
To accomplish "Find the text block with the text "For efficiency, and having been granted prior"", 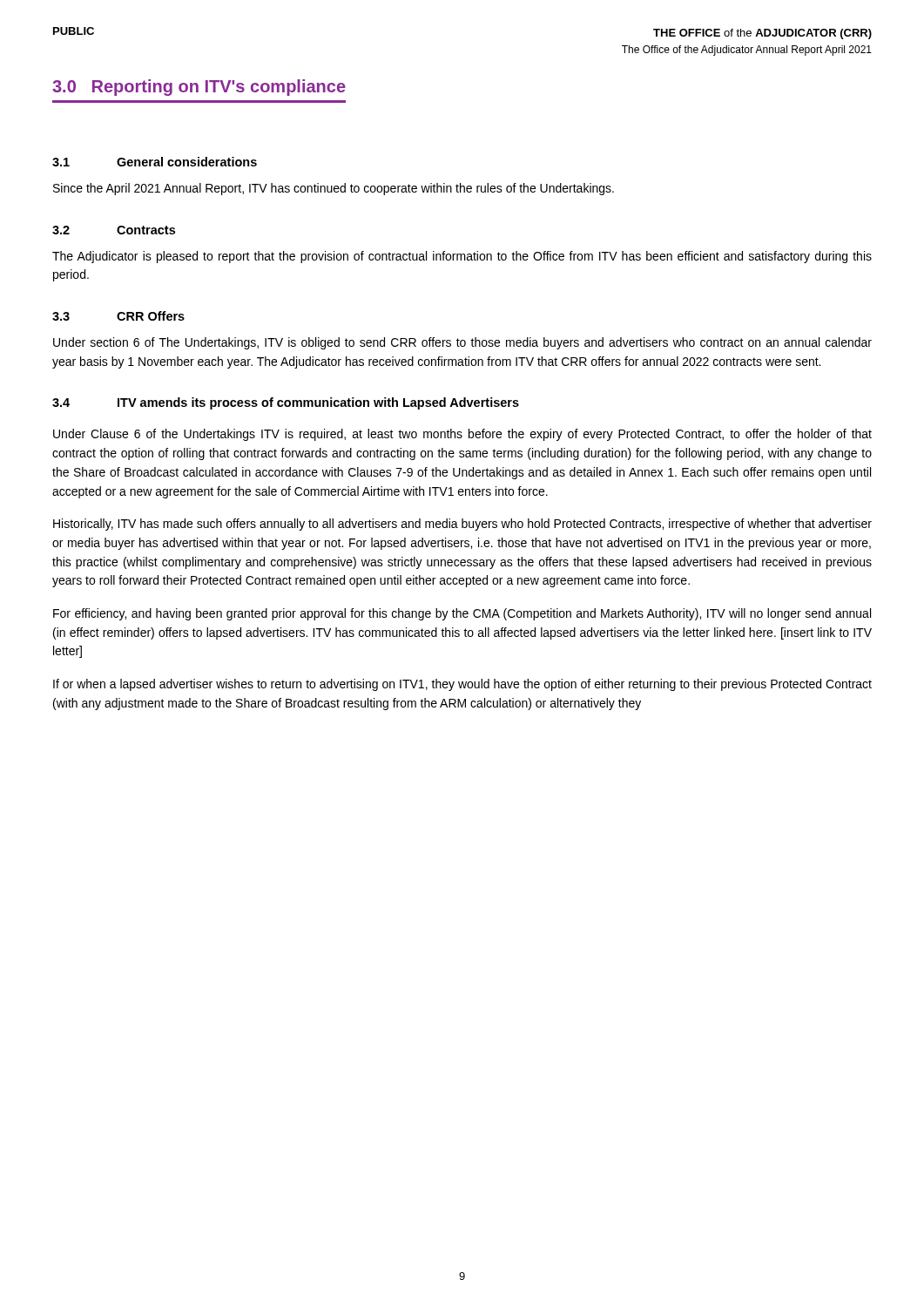I will pyautogui.click(x=462, y=632).
